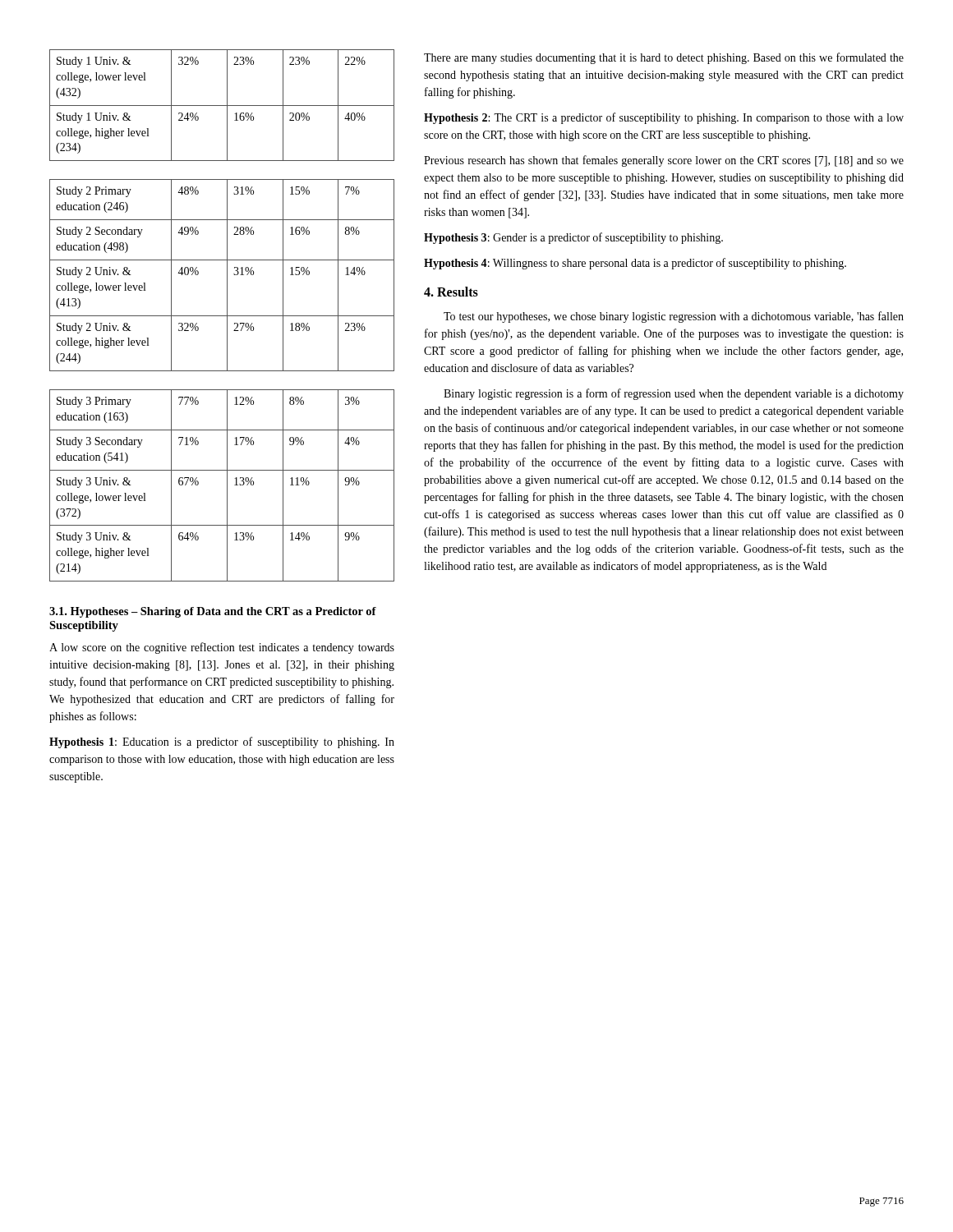Screen dimensions: 1232x953
Task: Click on the table containing "Study 3 Primary"
Action: (222, 315)
